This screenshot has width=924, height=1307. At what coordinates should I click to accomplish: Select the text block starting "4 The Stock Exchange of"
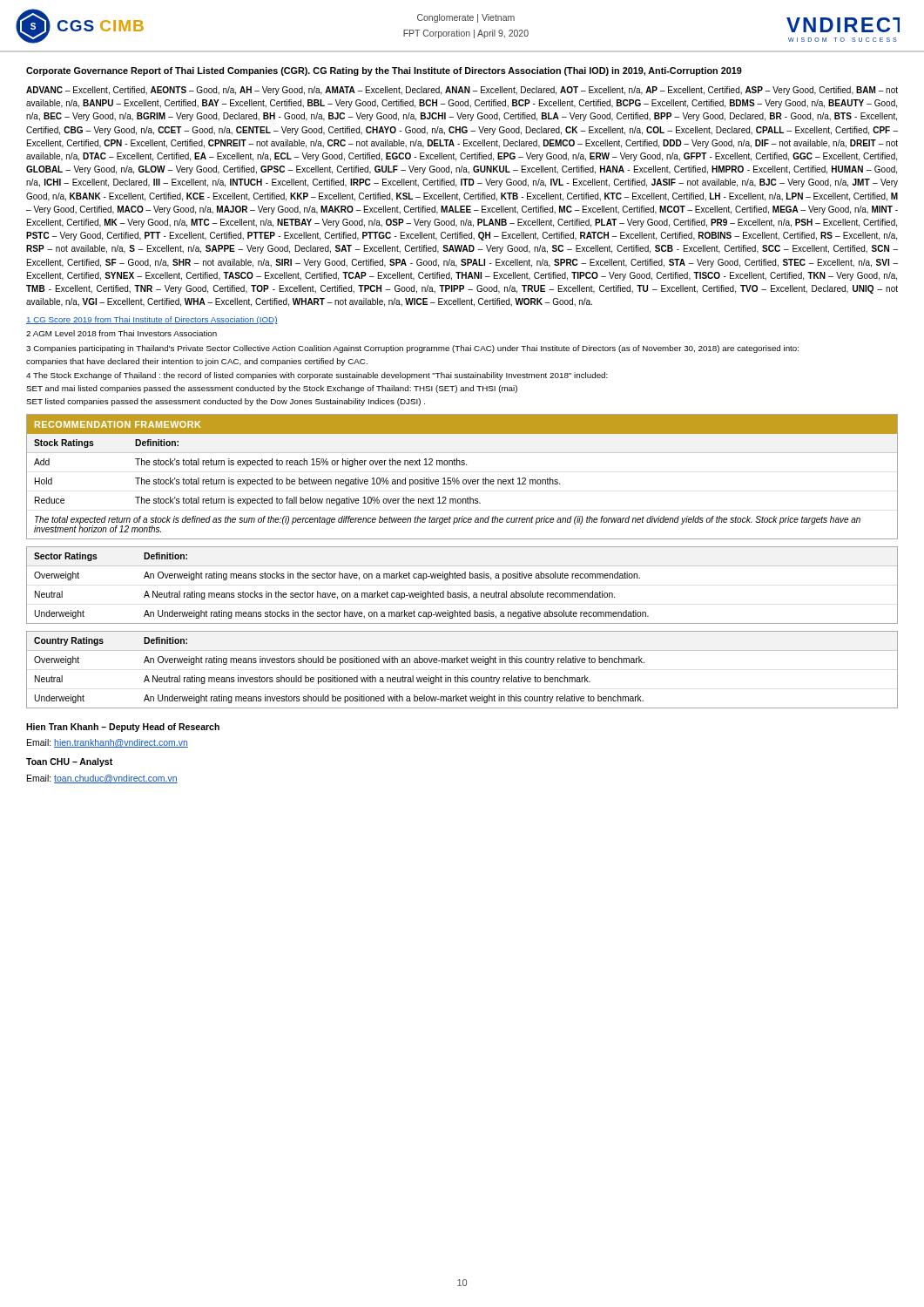(317, 388)
